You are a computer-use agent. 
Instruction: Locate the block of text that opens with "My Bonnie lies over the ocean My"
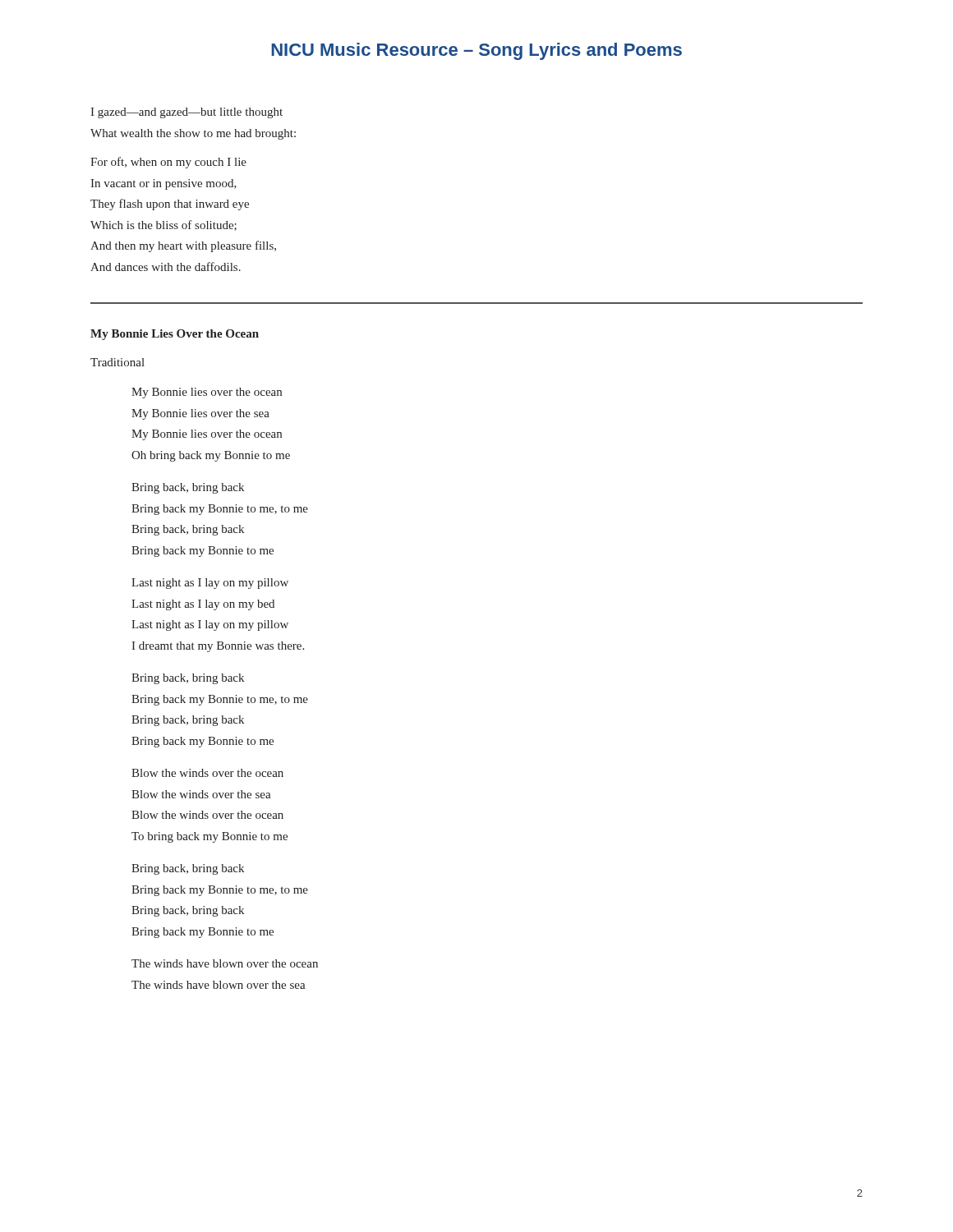207,393
